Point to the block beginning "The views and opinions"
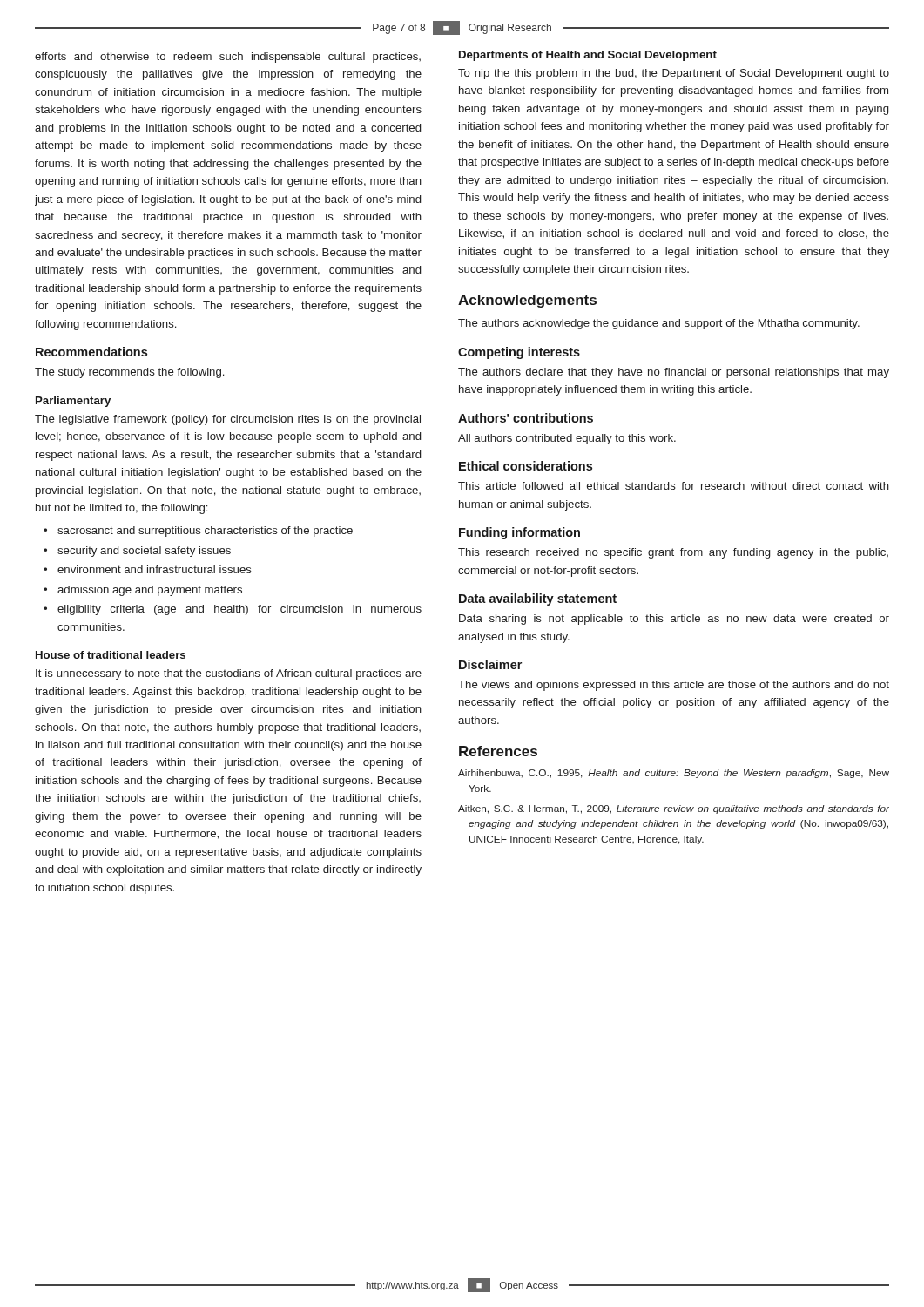The image size is (924, 1307). coord(674,702)
